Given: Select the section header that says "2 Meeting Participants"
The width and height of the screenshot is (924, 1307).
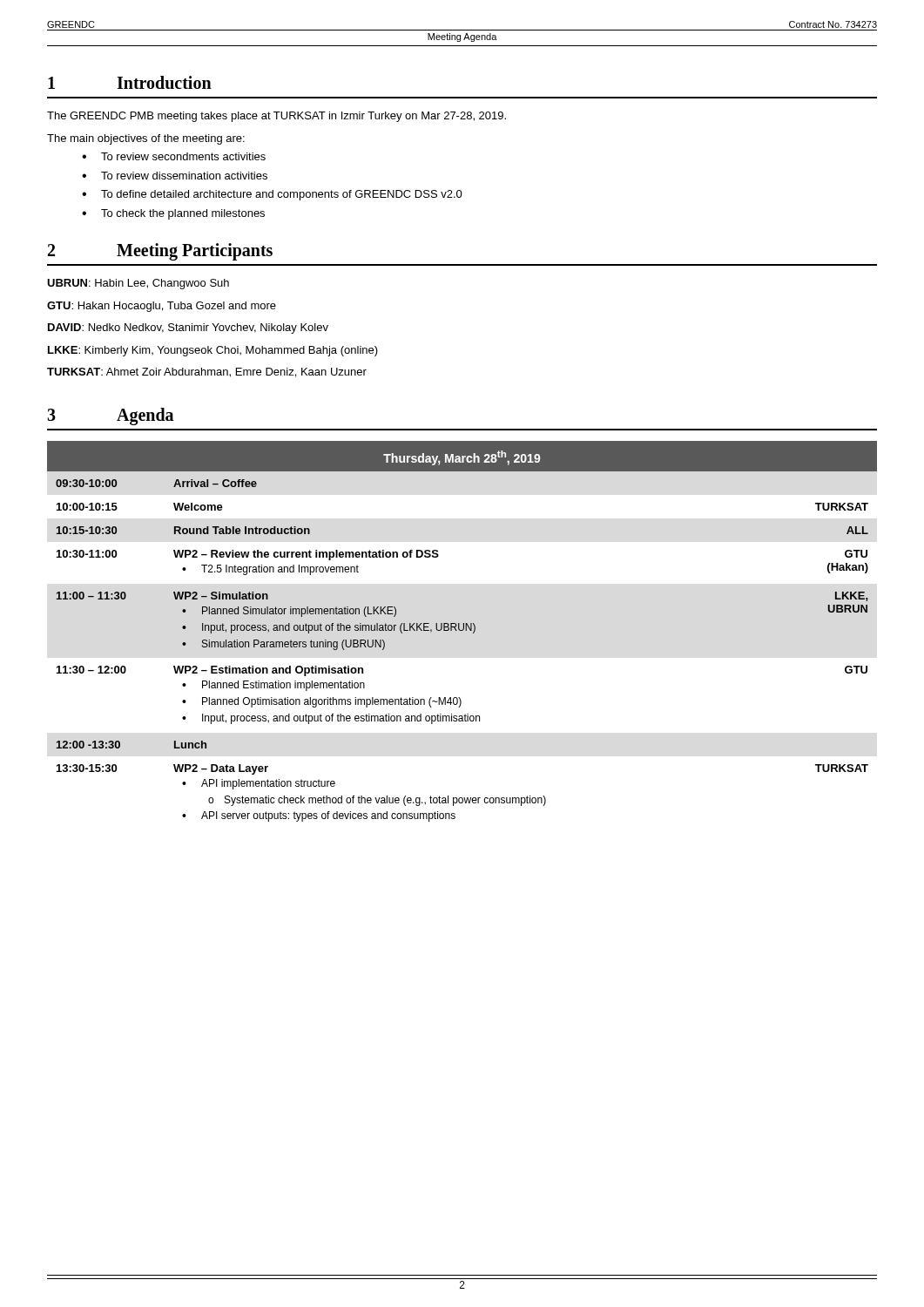Looking at the screenshot, I should point(160,250).
